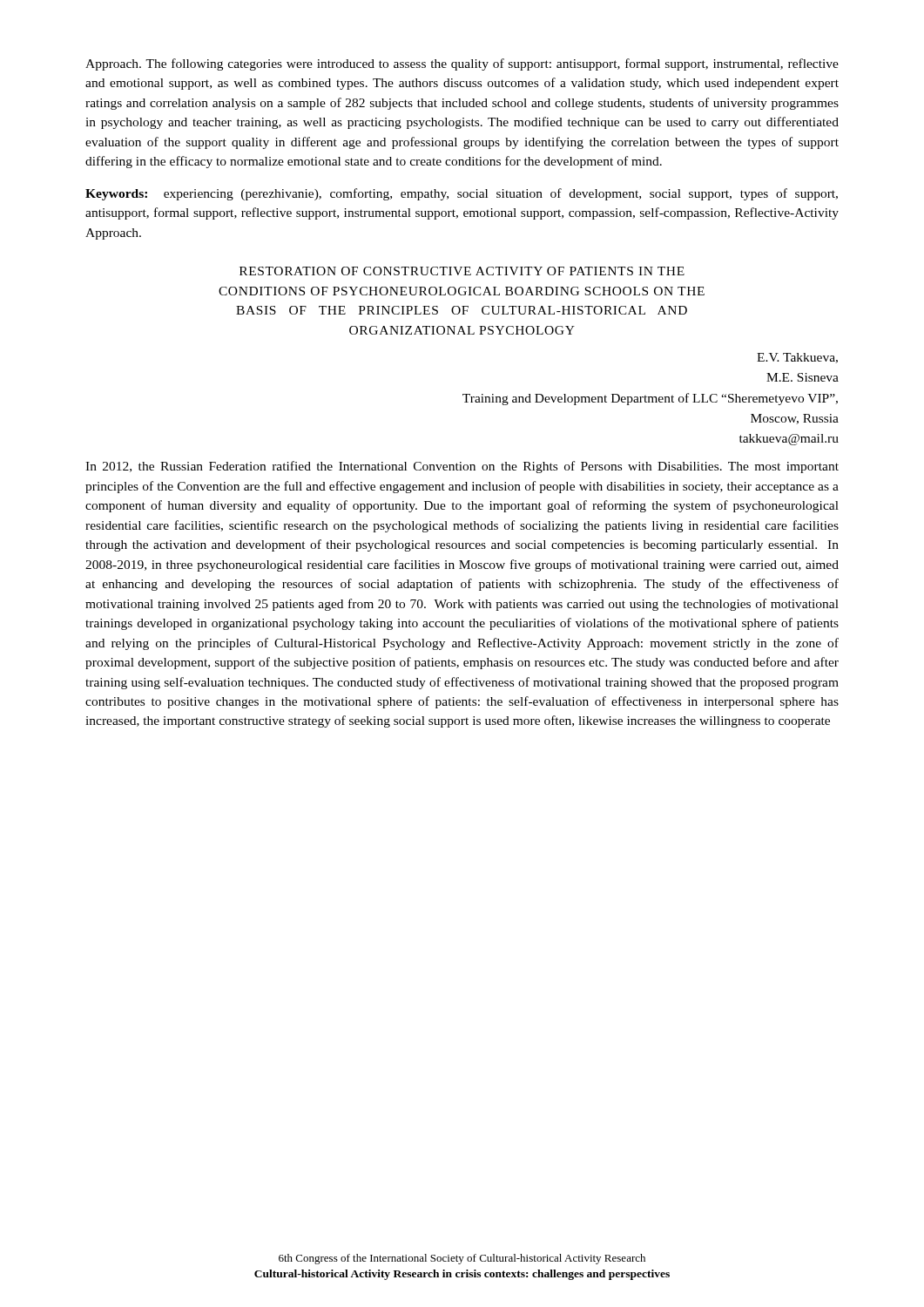Screen dimensions: 1307x924
Task: Select the text block with the text "In 2012, the"
Action: click(462, 593)
